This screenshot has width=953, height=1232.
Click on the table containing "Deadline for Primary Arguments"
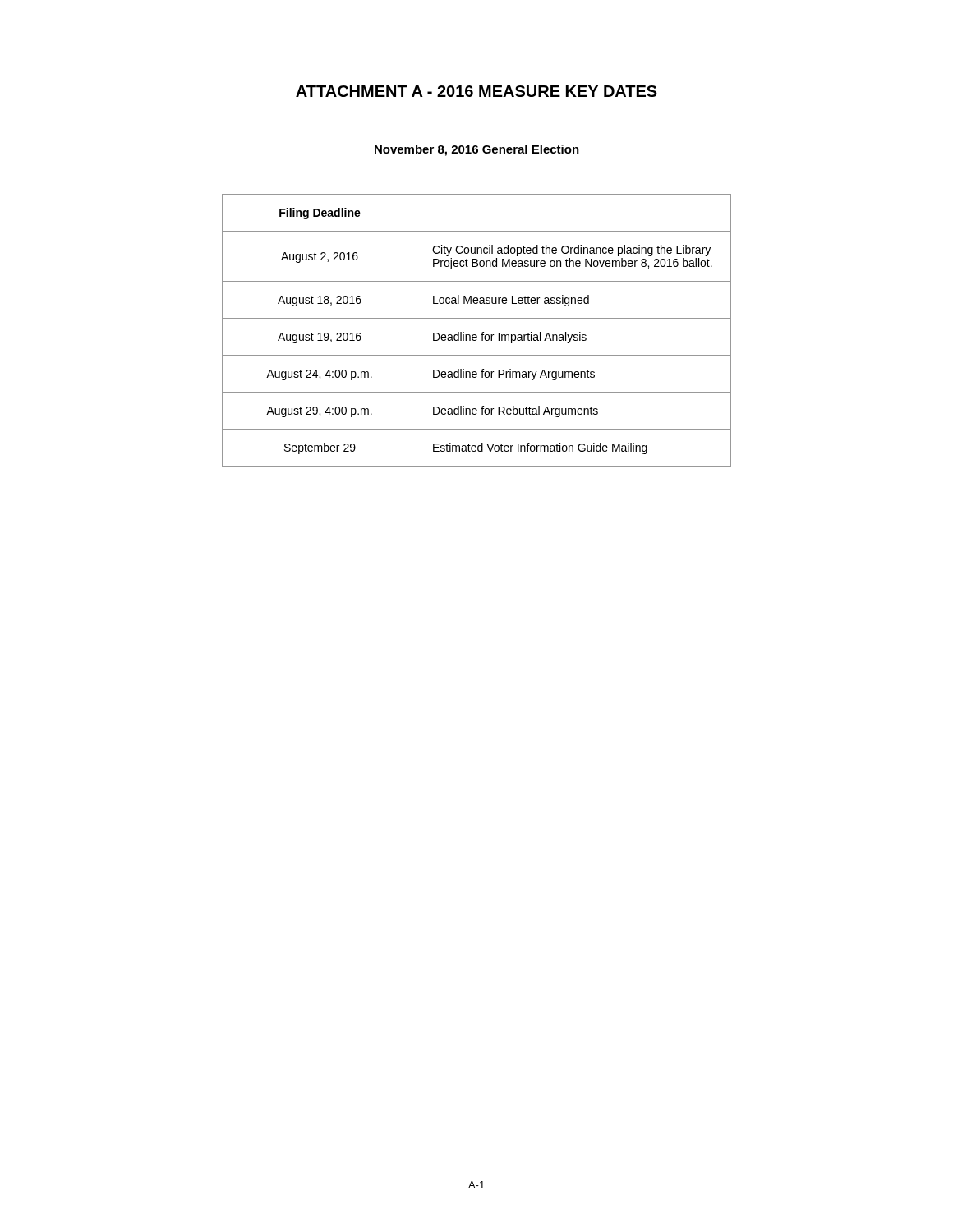pyautogui.click(x=476, y=330)
